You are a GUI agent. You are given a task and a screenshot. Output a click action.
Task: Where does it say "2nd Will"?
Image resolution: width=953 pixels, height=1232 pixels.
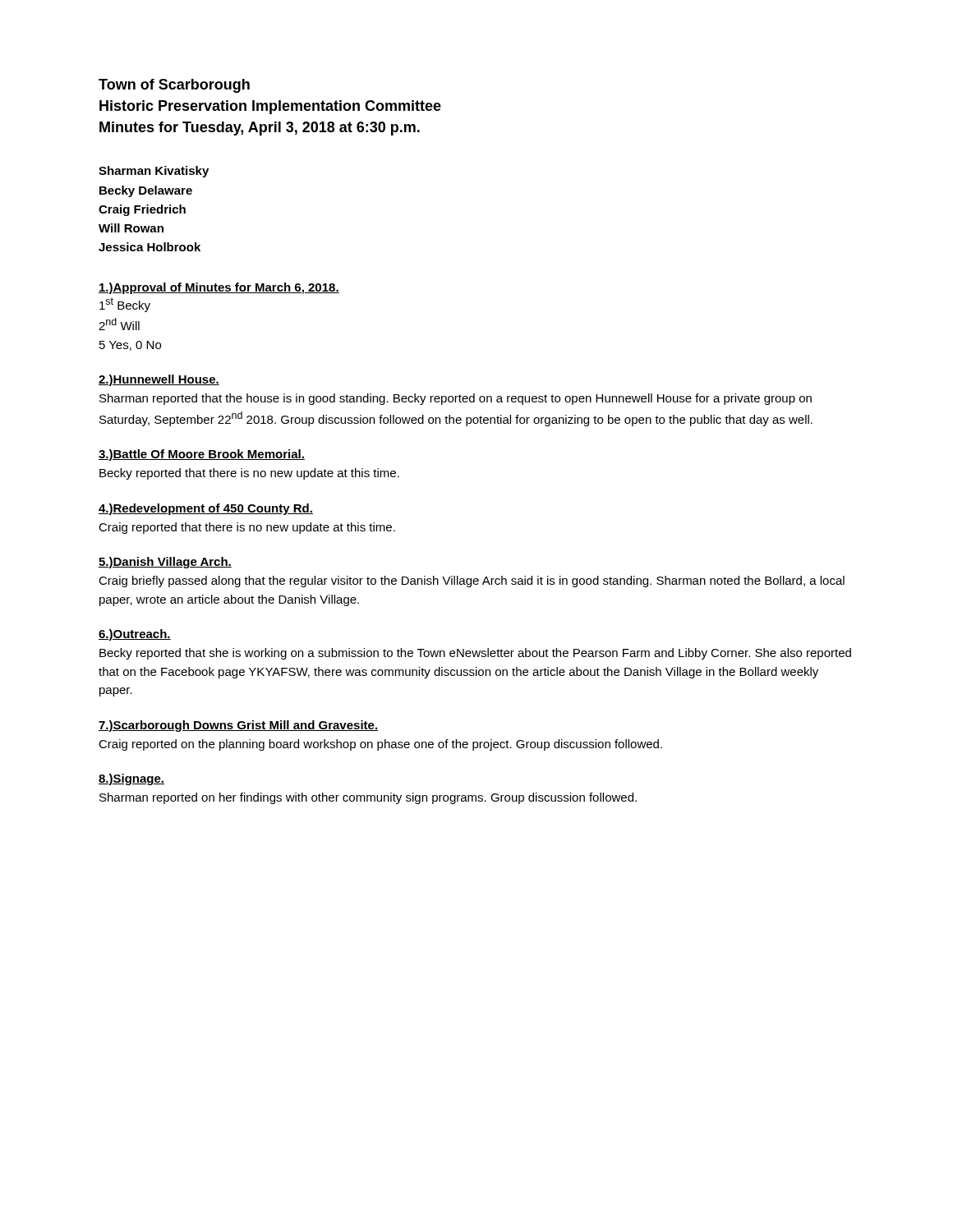click(x=119, y=324)
